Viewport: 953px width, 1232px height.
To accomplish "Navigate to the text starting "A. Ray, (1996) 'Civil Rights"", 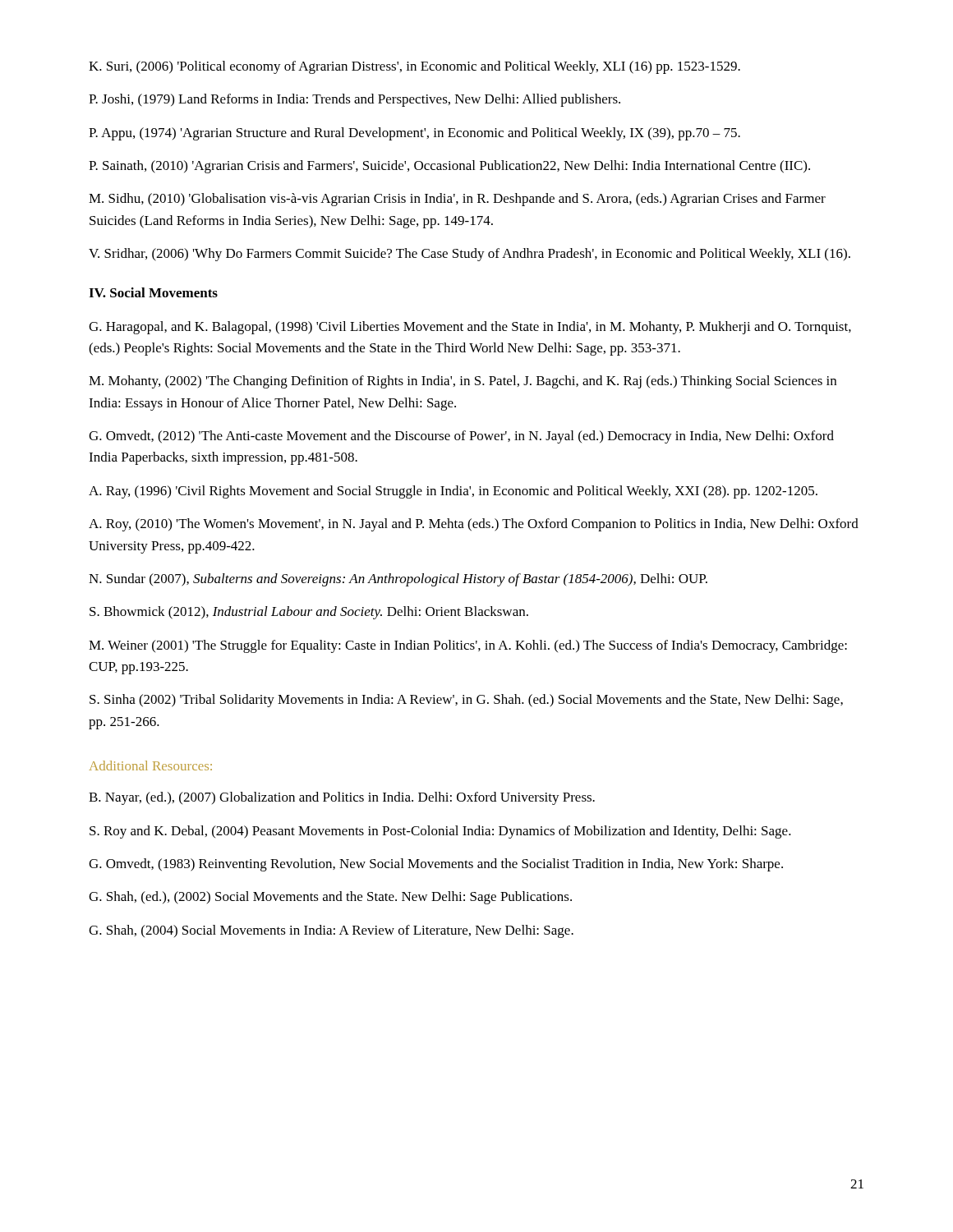I will click(x=453, y=491).
